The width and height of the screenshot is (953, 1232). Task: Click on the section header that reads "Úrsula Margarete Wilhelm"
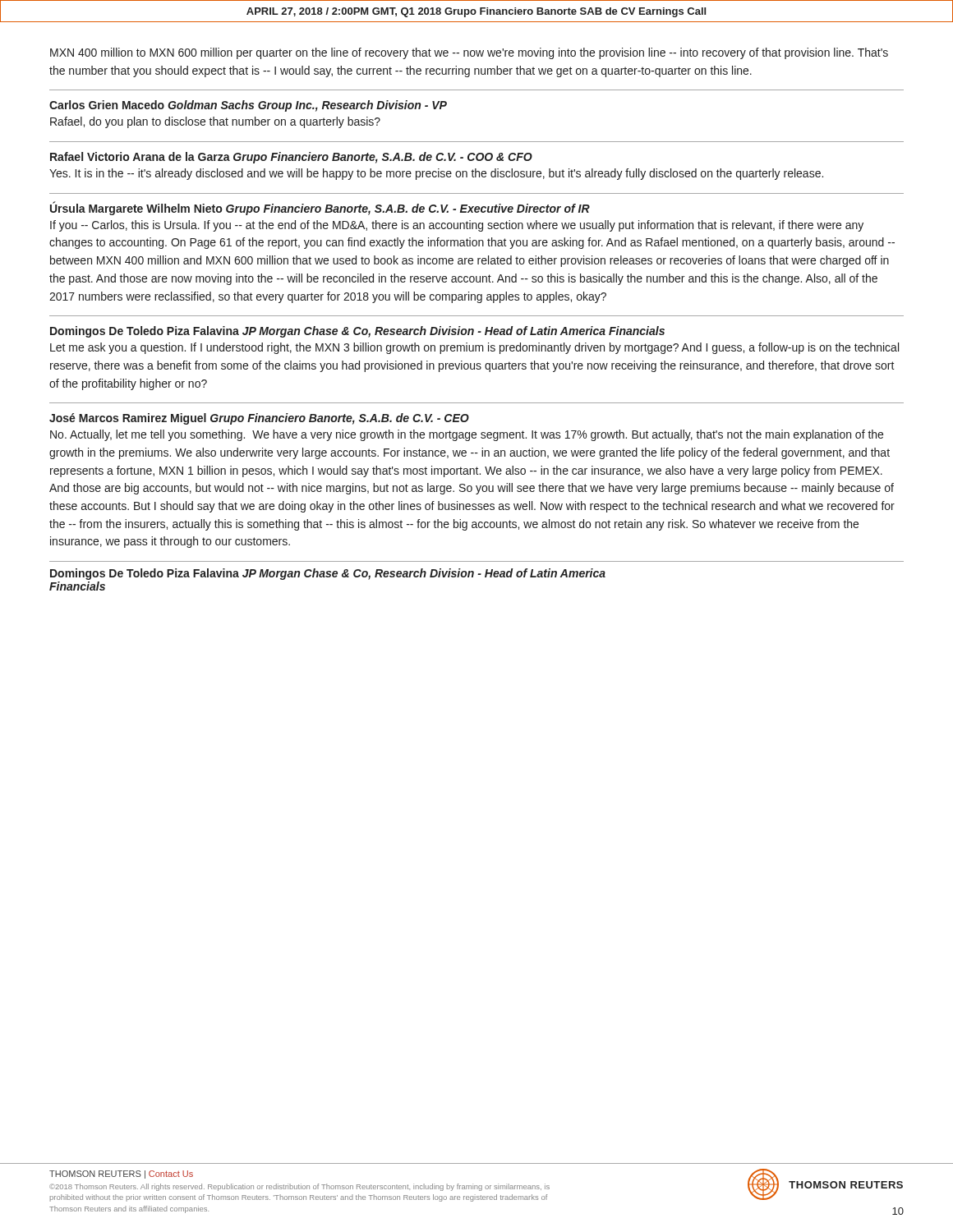(319, 208)
